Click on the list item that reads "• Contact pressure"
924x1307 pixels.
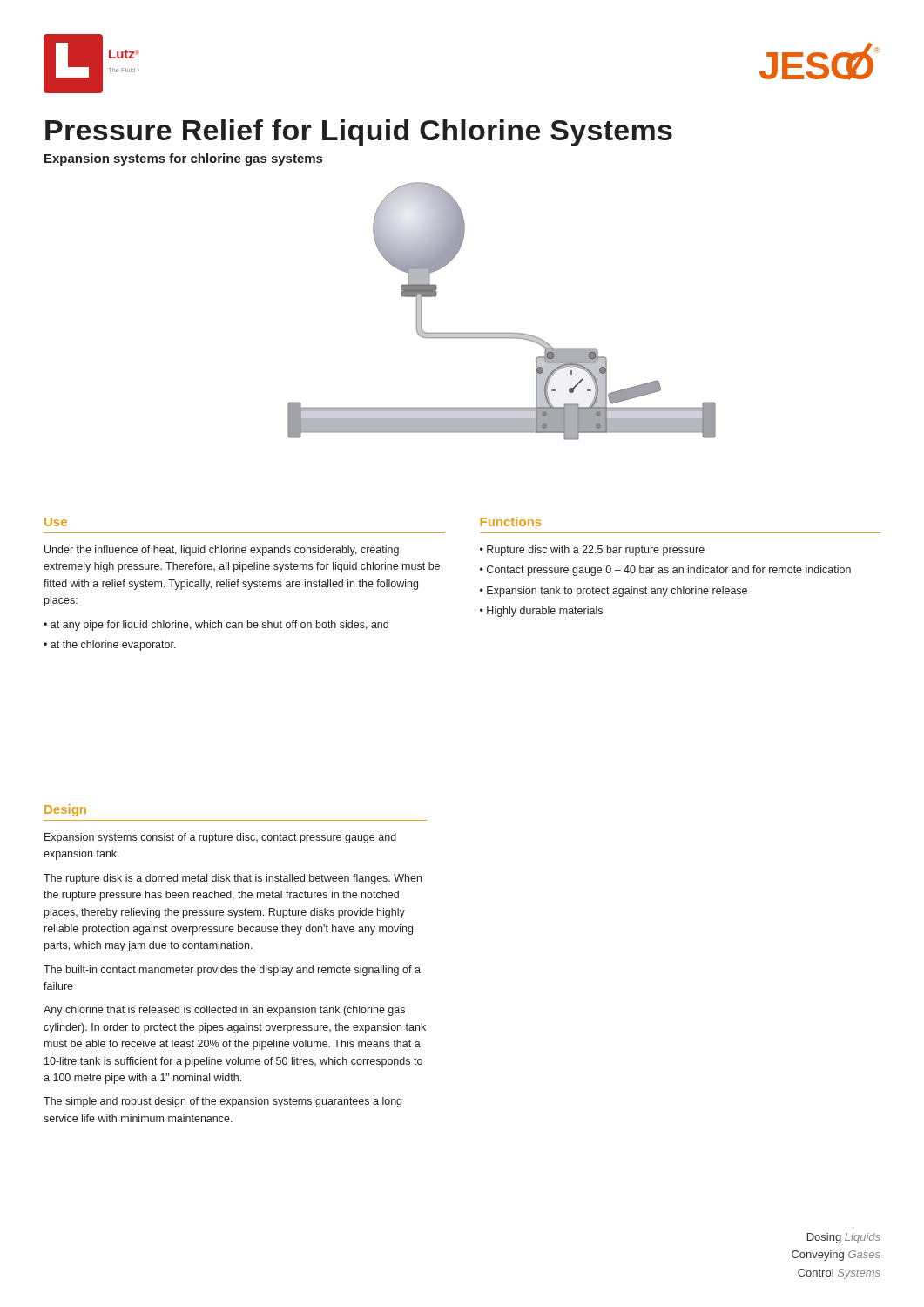665,570
